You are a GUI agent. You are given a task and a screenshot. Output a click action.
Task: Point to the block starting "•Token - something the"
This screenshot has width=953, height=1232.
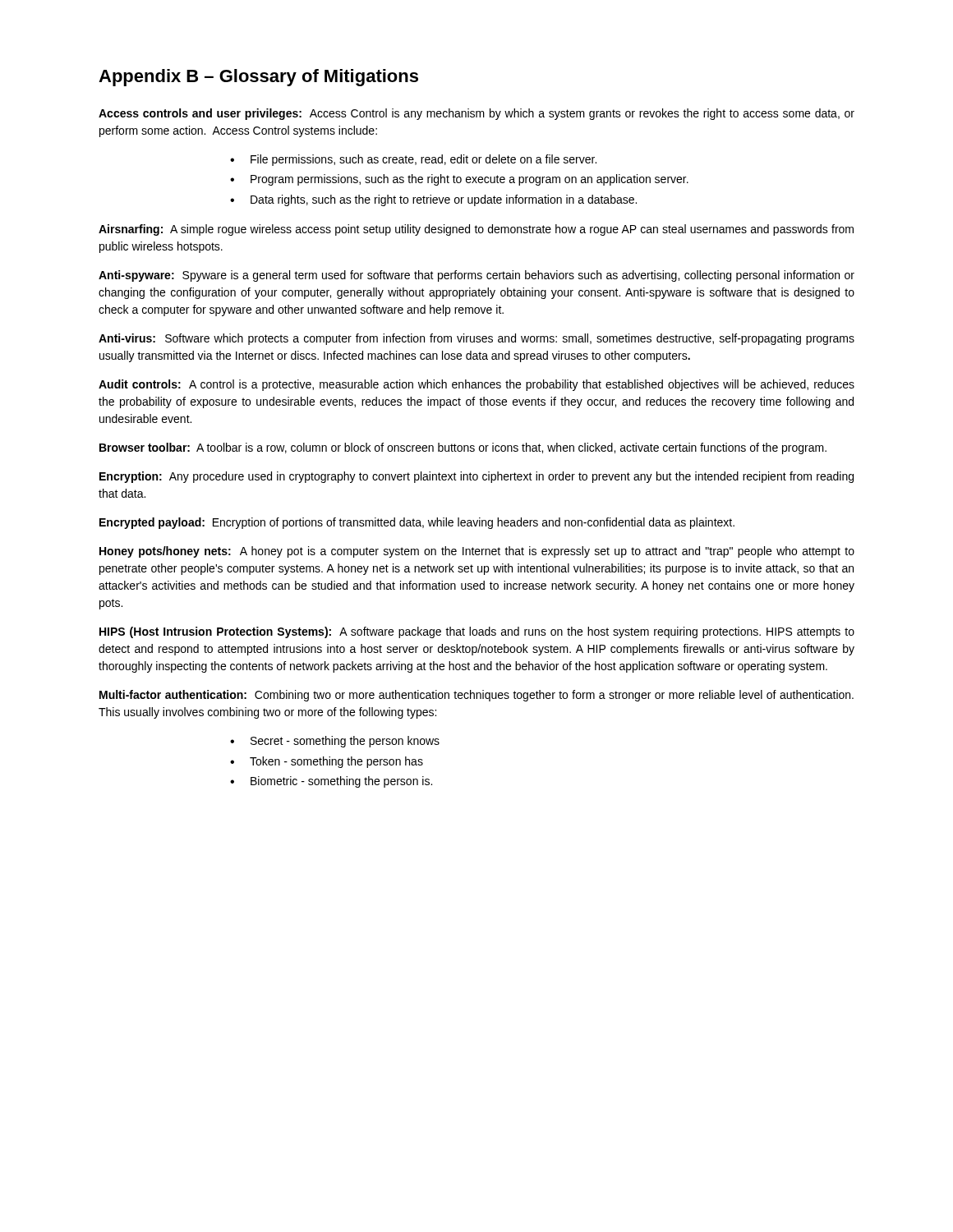[x=327, y=762]
